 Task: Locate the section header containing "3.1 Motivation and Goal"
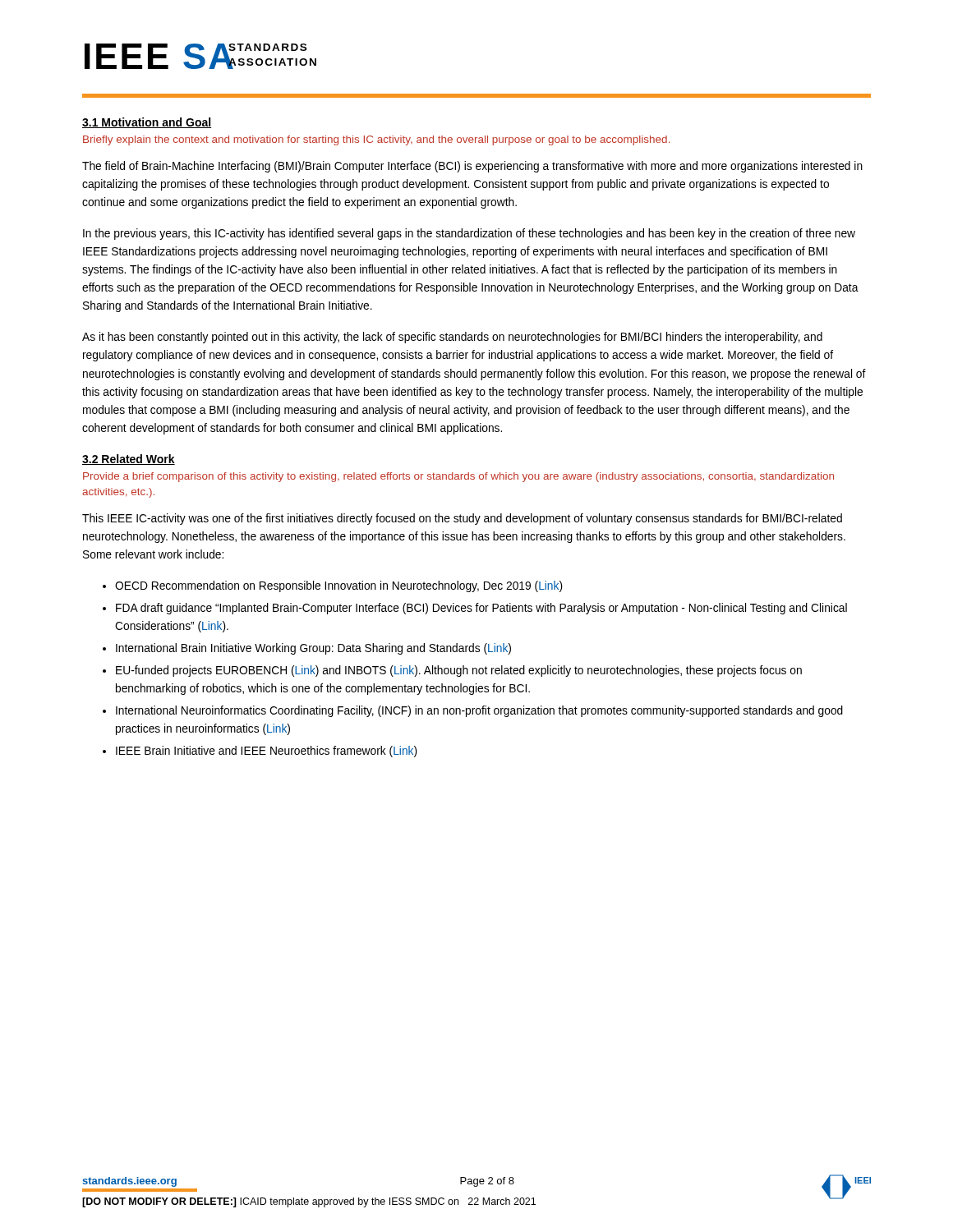coord(147,122)
